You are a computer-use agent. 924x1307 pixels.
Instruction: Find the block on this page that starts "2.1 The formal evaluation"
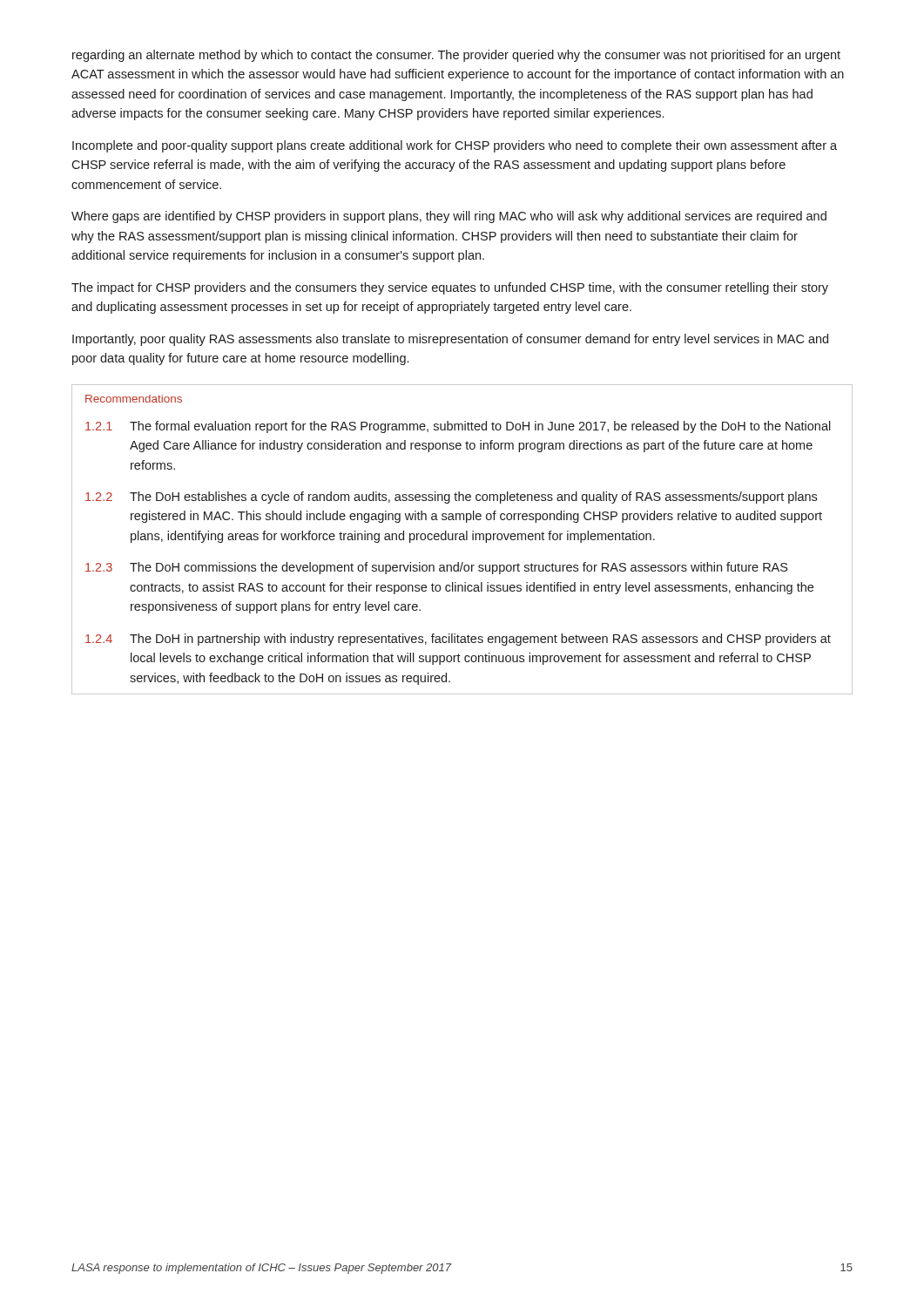click(x=462, y=445)
